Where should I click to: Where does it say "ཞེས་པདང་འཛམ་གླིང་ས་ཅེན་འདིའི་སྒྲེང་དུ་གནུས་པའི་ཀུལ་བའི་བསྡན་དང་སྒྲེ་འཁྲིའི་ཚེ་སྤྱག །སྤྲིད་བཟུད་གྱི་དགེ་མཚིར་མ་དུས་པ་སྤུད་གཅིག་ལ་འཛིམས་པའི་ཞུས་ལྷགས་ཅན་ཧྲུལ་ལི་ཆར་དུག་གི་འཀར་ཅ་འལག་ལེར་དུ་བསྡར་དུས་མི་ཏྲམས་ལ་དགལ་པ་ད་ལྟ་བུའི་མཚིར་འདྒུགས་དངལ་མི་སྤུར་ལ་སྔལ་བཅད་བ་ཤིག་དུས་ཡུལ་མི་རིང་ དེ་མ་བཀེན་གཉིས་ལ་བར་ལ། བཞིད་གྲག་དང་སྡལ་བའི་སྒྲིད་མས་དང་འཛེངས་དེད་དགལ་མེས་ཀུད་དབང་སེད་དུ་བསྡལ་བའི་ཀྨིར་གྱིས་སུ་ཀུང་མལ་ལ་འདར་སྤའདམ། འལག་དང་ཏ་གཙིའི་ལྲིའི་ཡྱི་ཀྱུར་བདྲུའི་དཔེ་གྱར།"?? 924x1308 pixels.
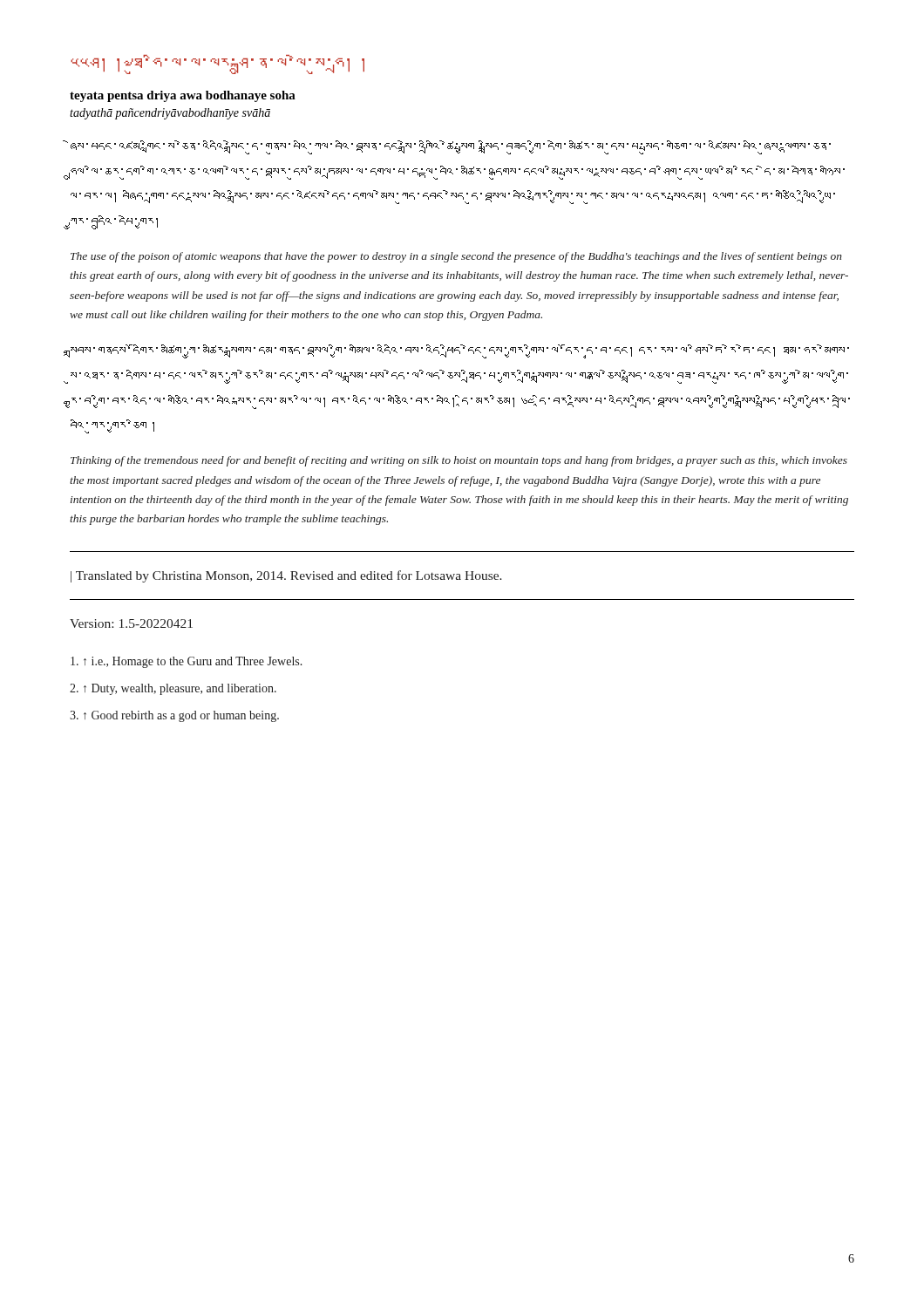pos(462,186)
